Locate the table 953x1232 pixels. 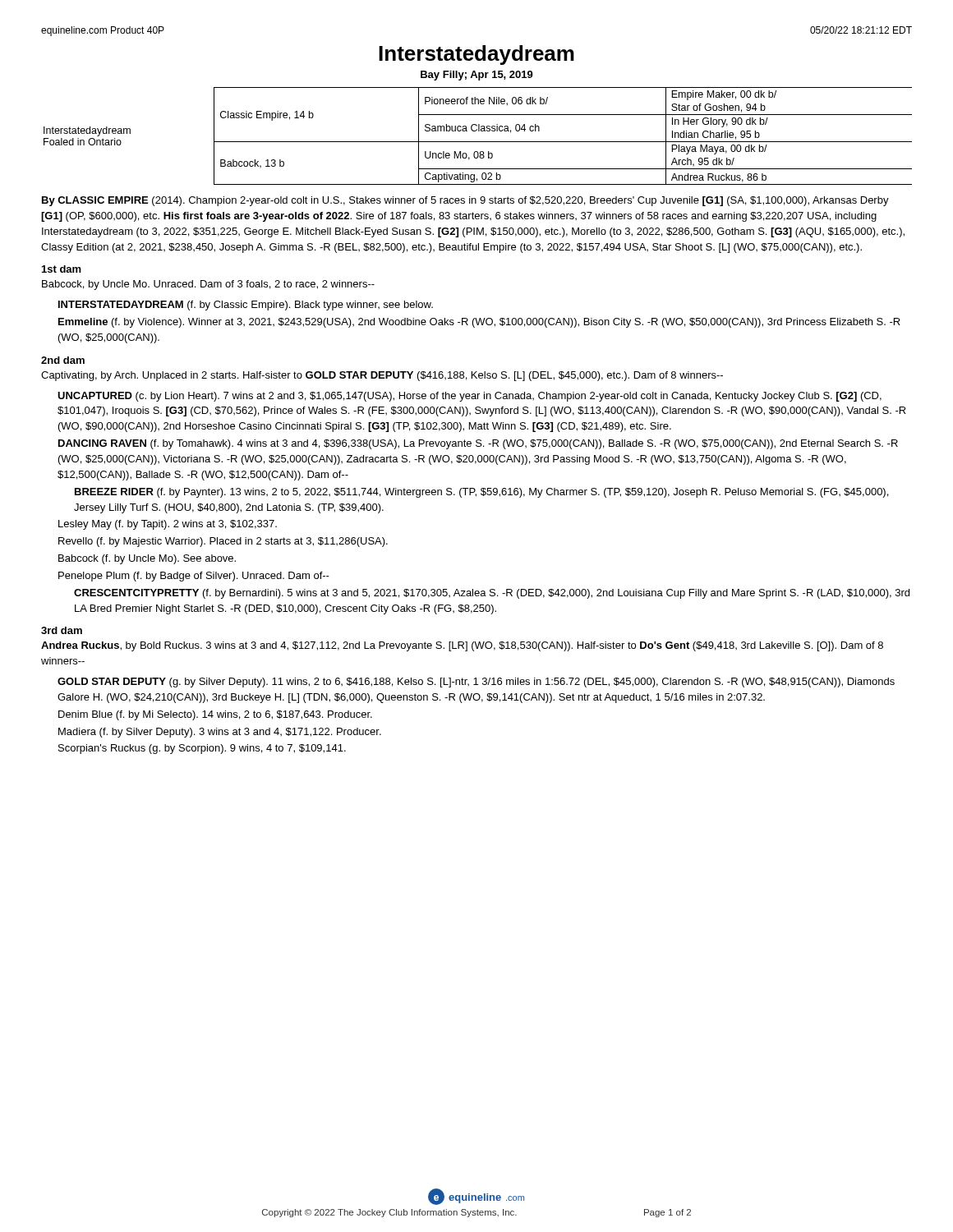[476, 136]
